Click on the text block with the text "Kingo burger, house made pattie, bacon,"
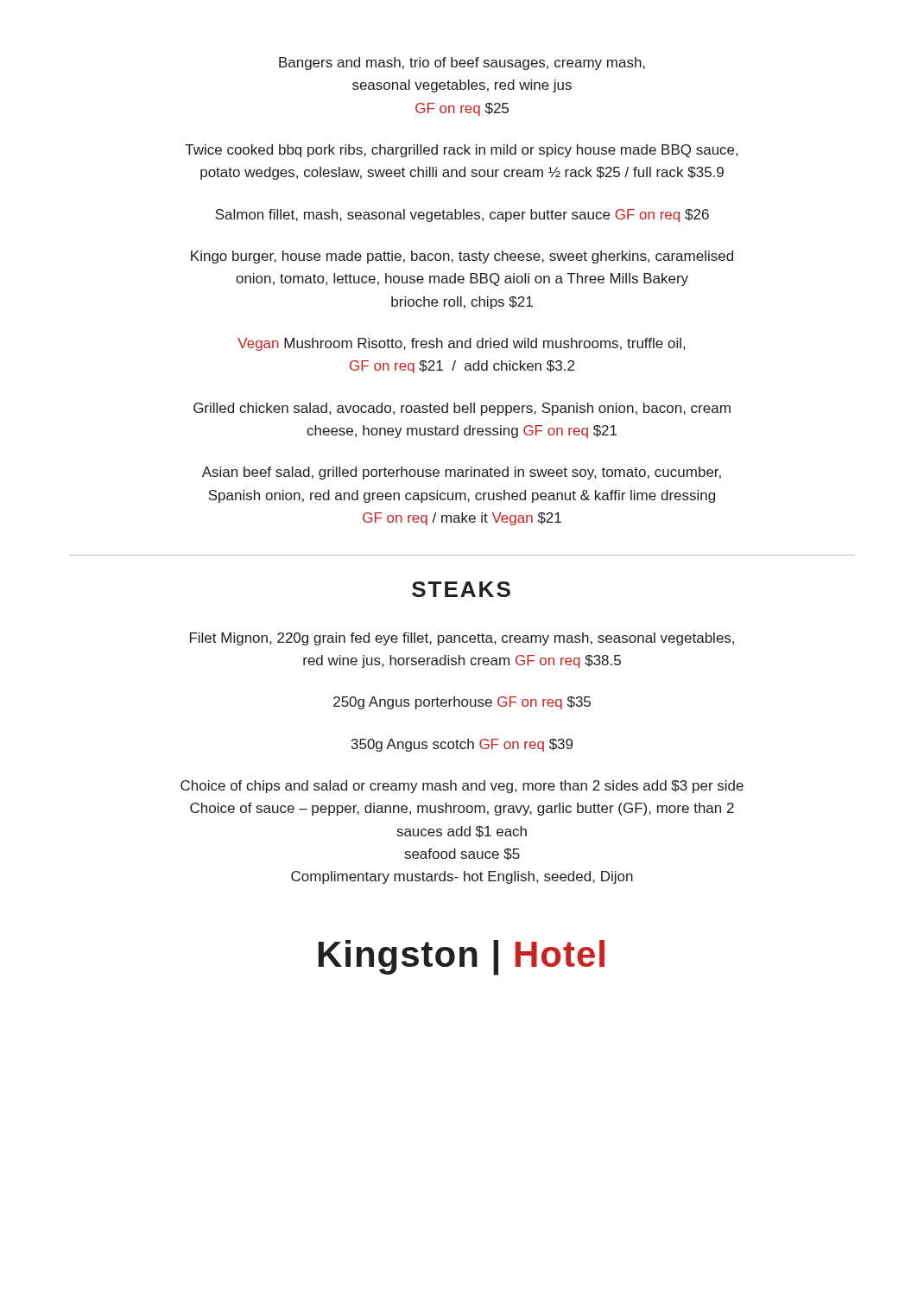 [462, 279]
